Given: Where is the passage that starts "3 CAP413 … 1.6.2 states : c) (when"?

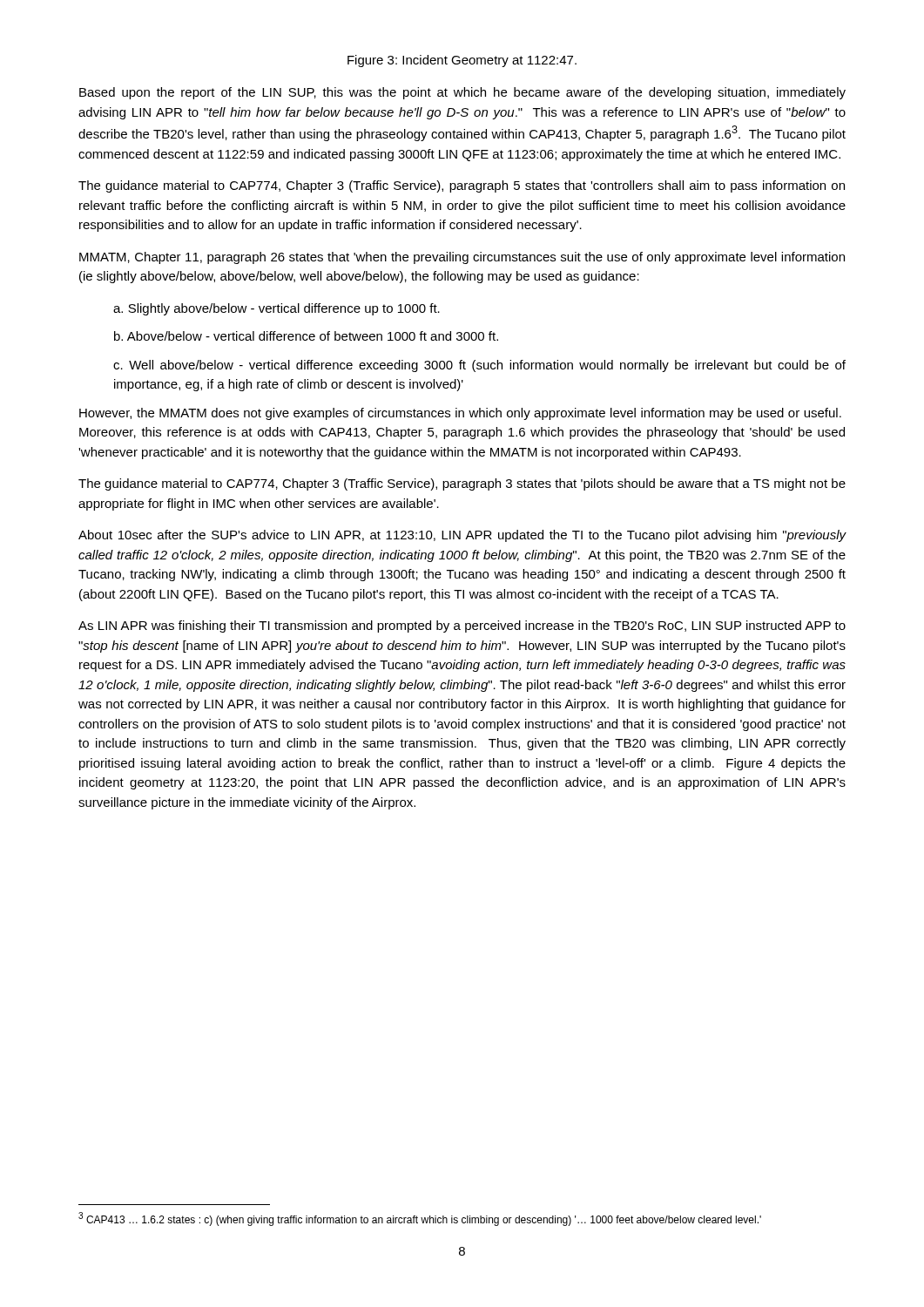Looking at the screenshot, I should tap(420, 1219).
